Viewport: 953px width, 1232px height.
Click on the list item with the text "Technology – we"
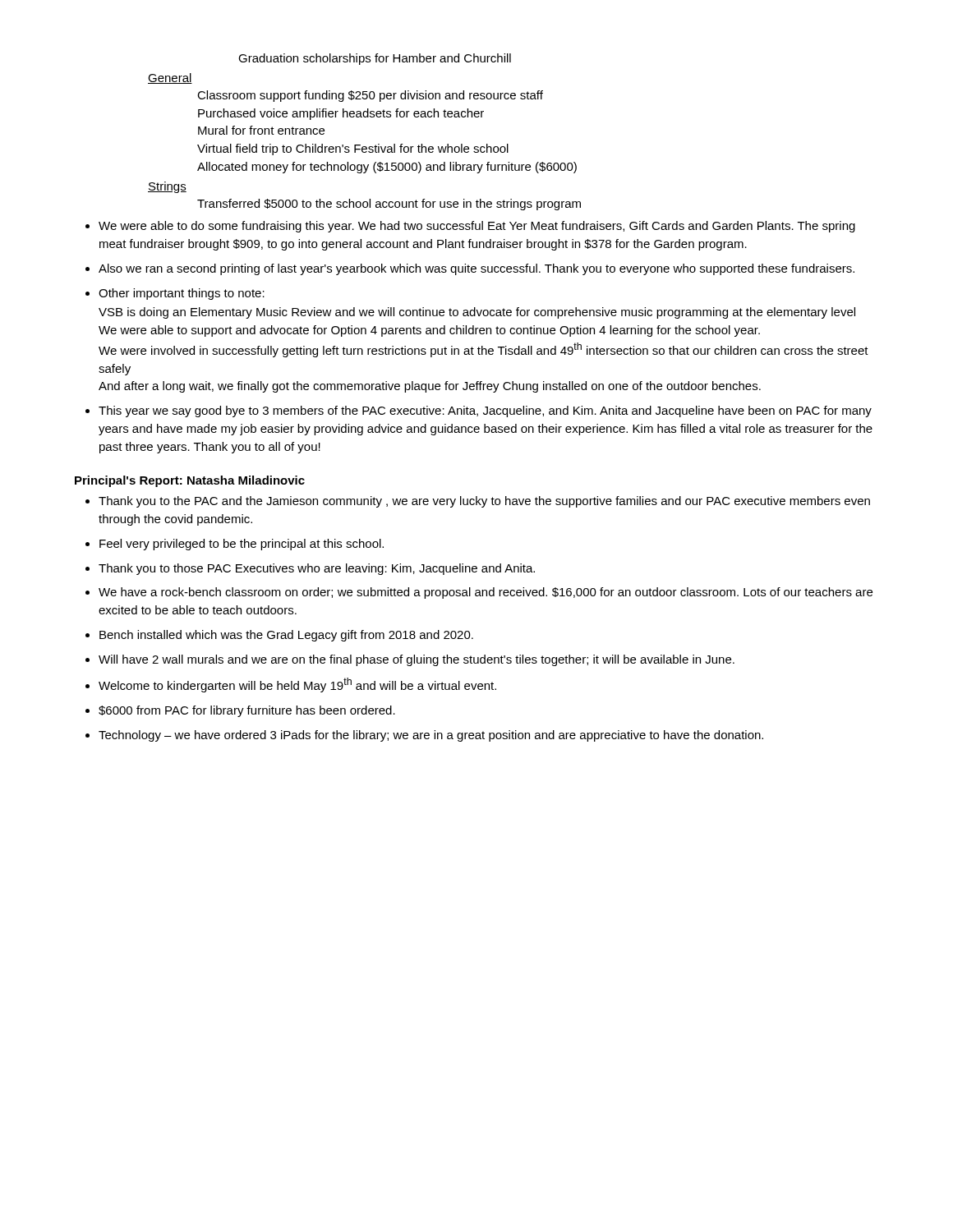432,734
